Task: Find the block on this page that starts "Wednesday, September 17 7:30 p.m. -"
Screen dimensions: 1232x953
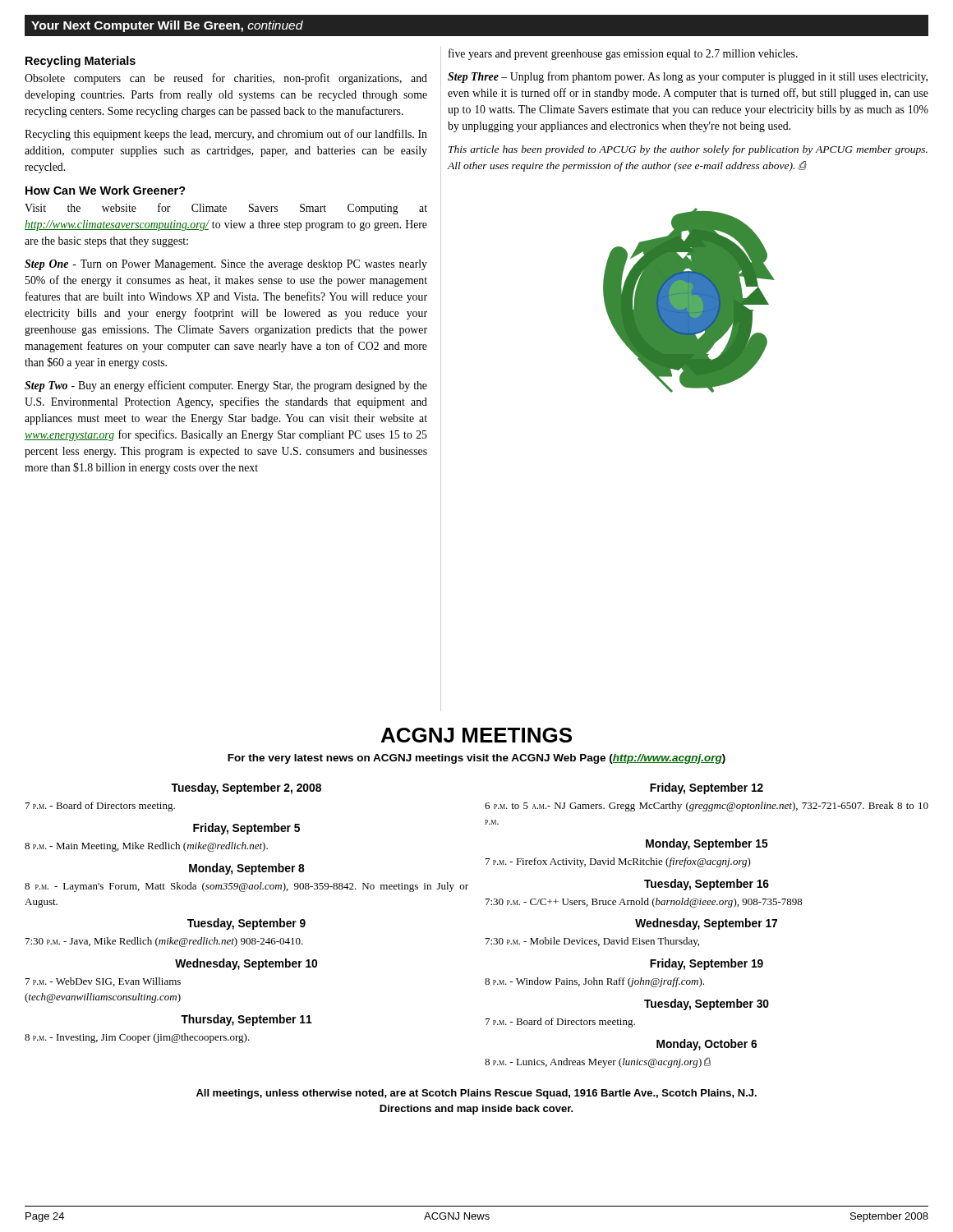Action: coord(707,932)
